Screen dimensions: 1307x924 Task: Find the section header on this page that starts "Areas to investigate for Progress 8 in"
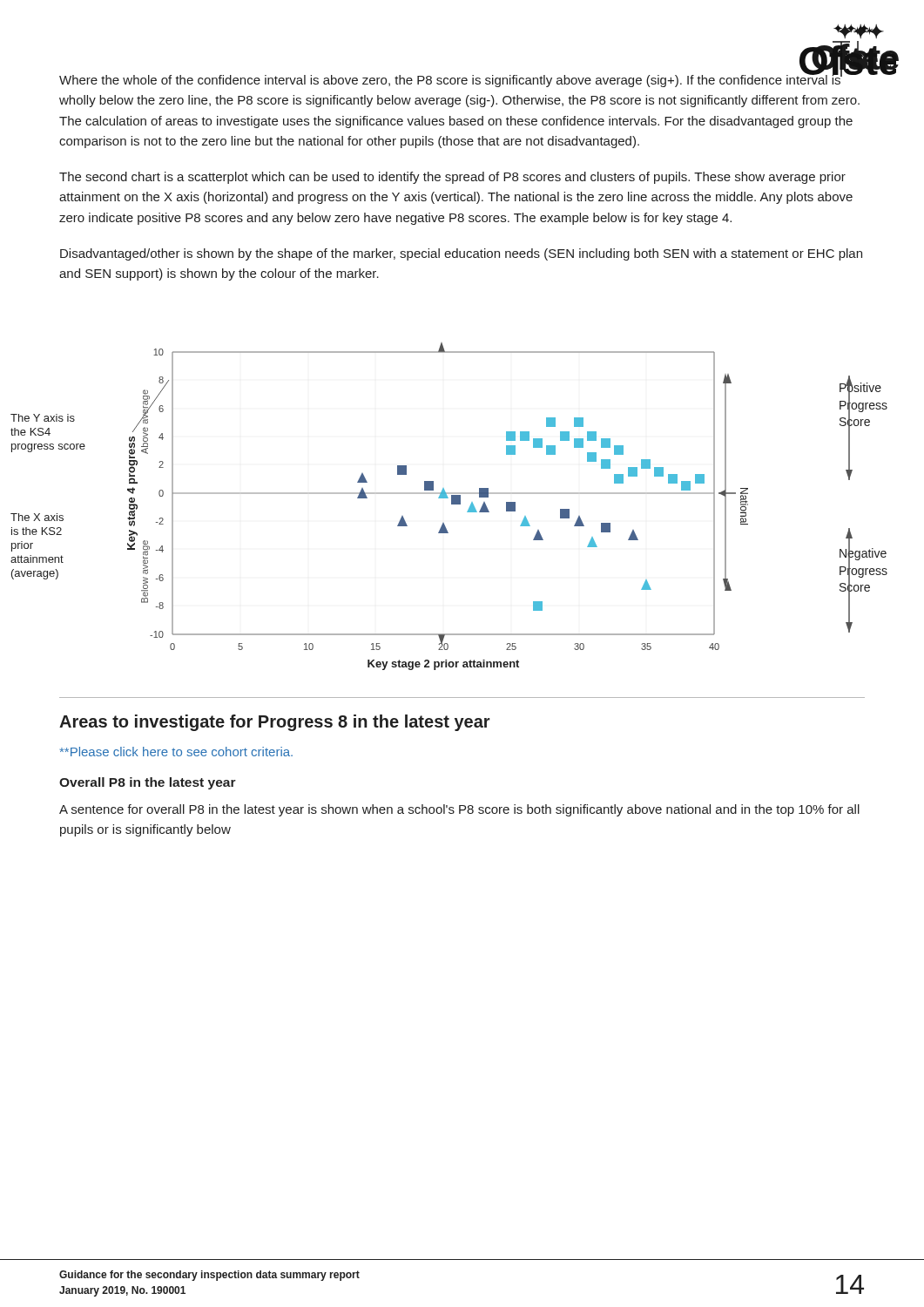tap(275, 721)
